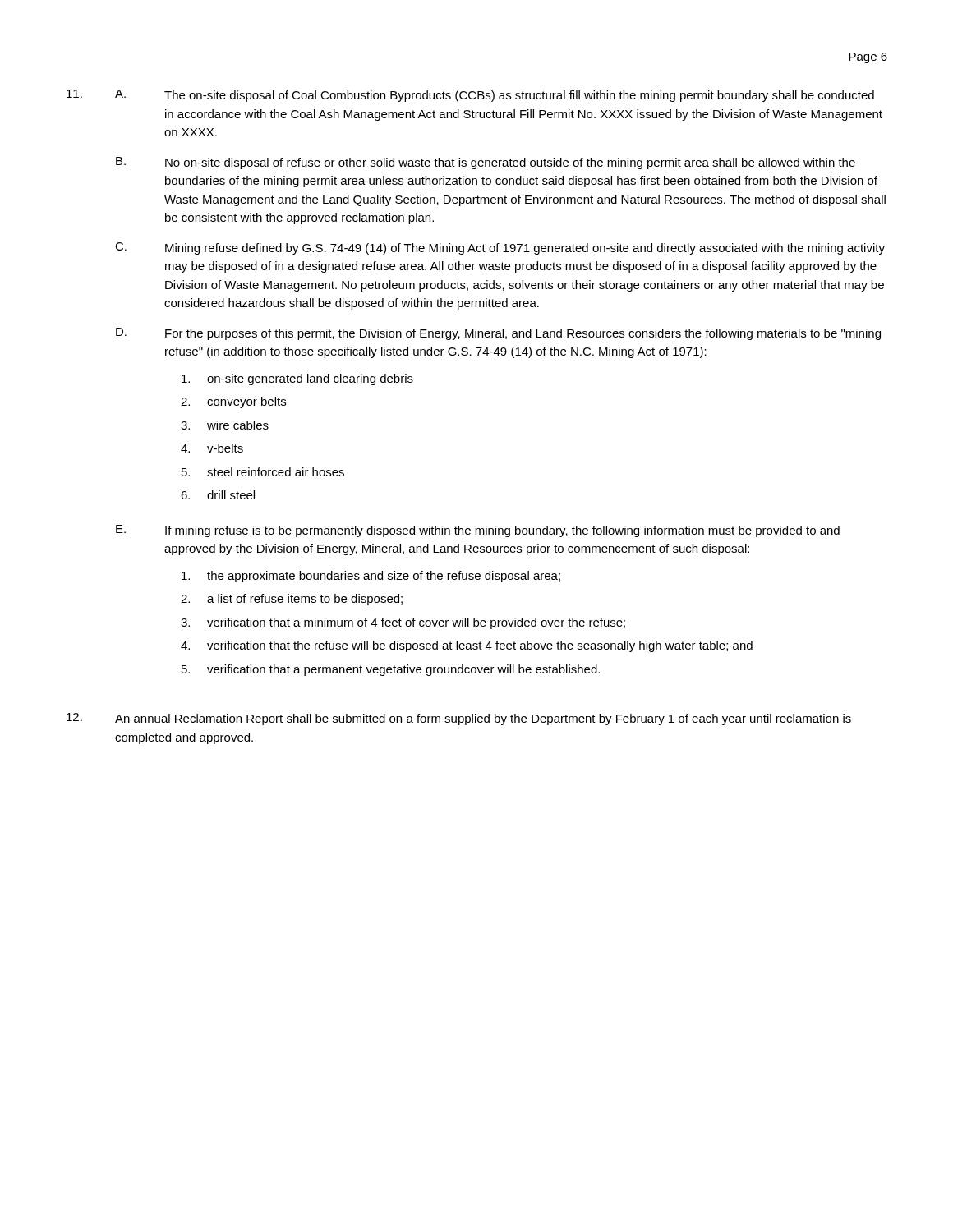Viewport: 953px width, 1232px height.
Task: Find "drill steel" on this page
Action: (231, 495)
